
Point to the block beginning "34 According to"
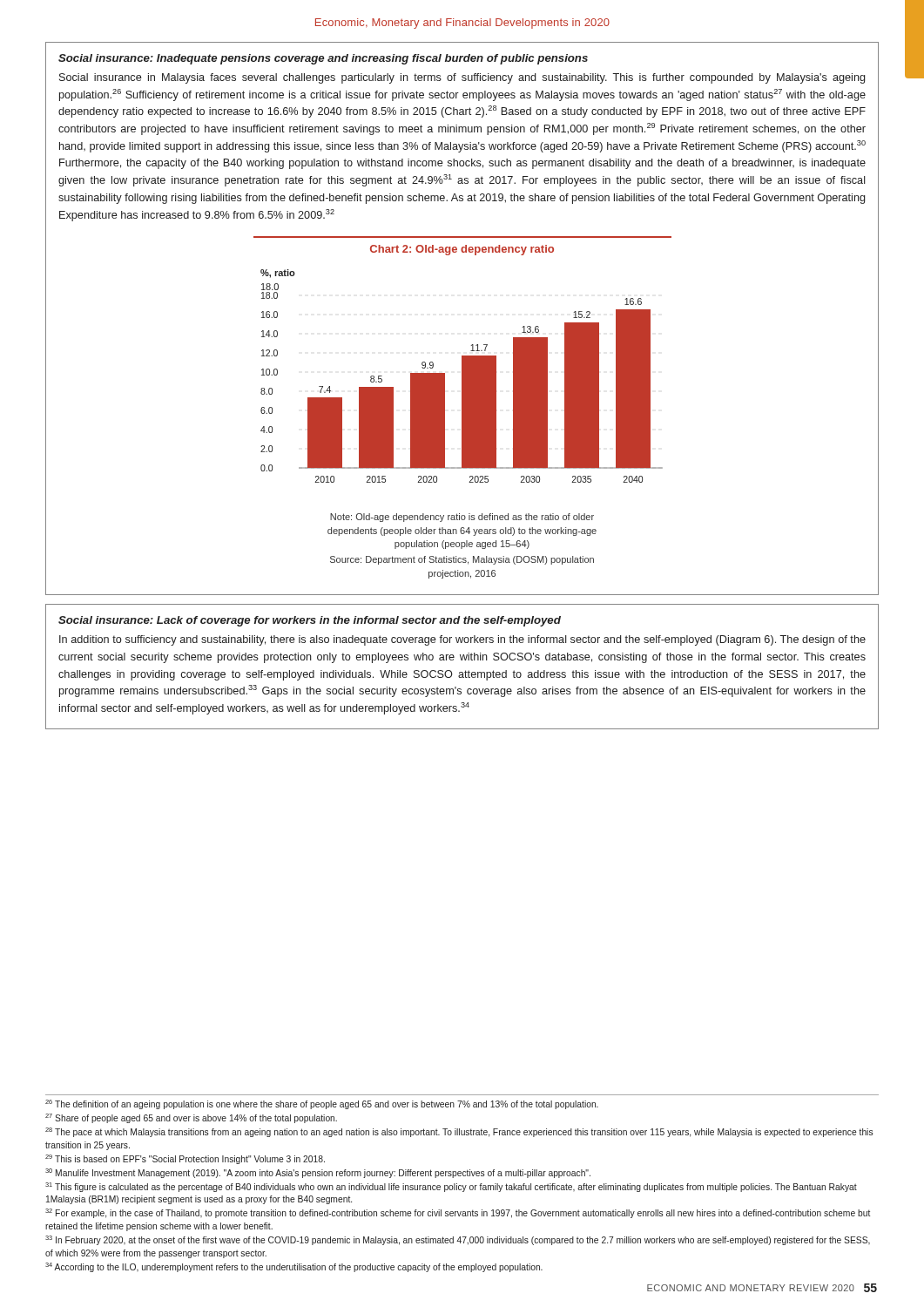(294, 1267)
